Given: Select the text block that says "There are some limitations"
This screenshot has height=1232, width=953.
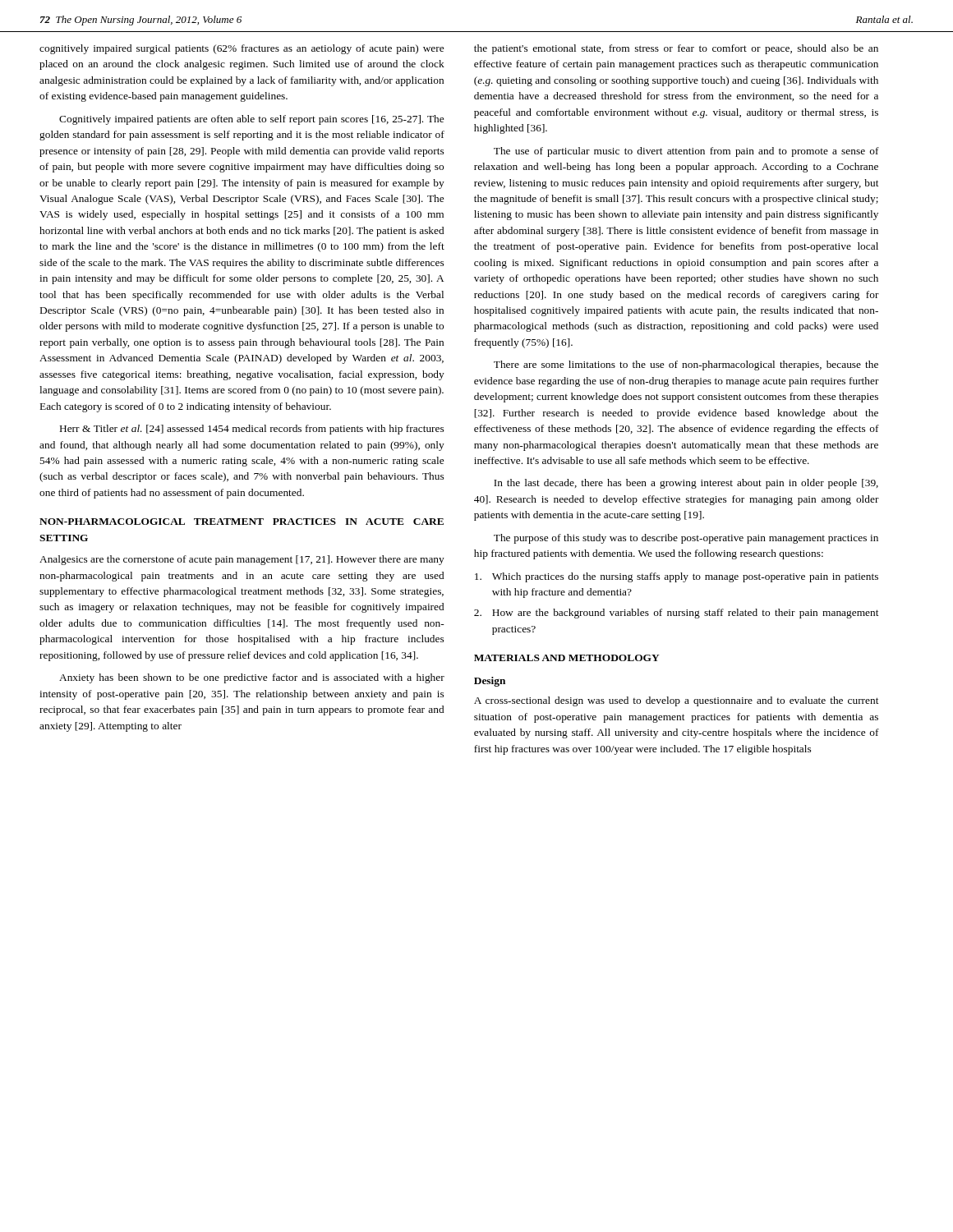Looking at the screenshot, I should (676, 413).
